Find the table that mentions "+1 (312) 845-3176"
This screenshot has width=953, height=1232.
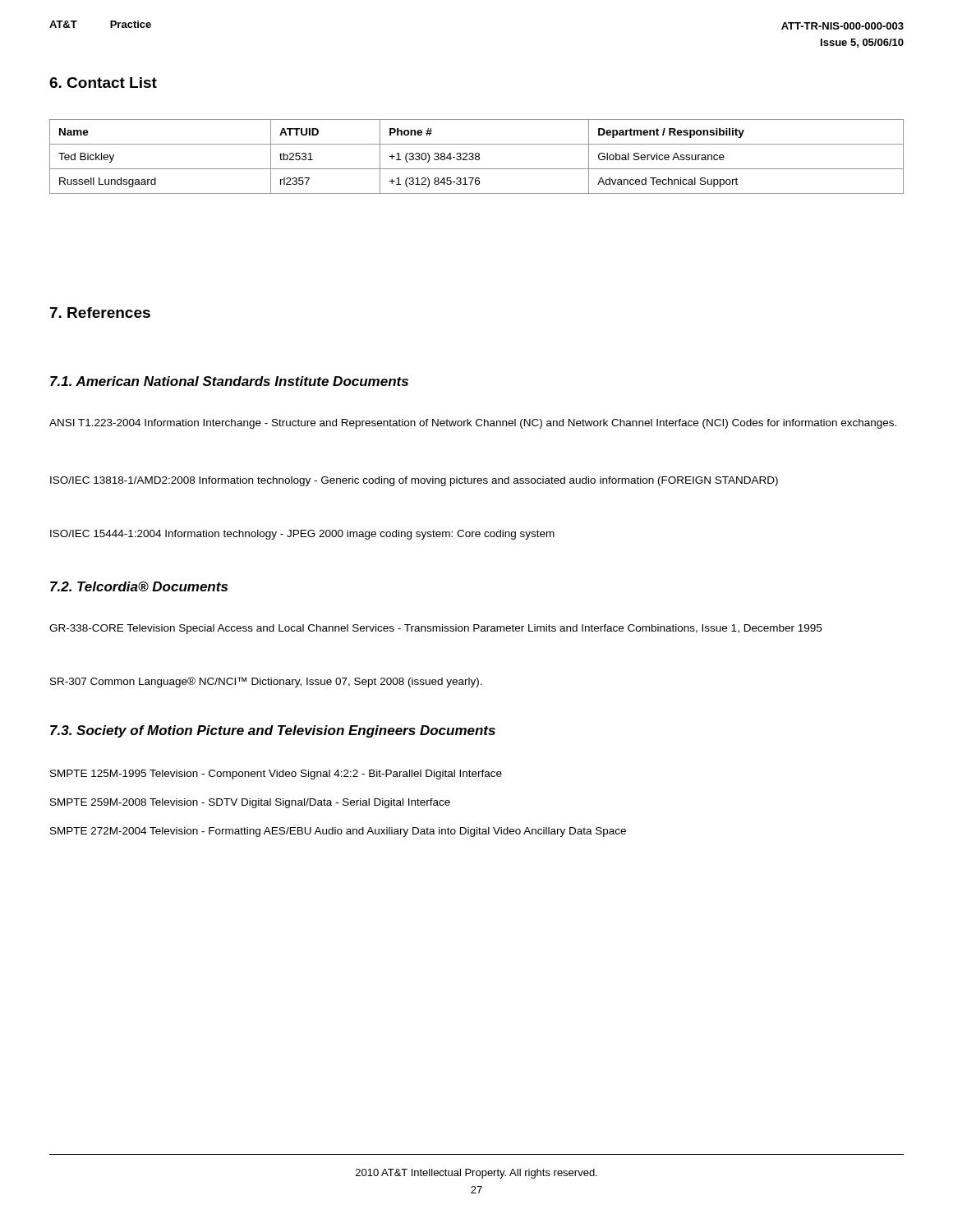[476, 156]
